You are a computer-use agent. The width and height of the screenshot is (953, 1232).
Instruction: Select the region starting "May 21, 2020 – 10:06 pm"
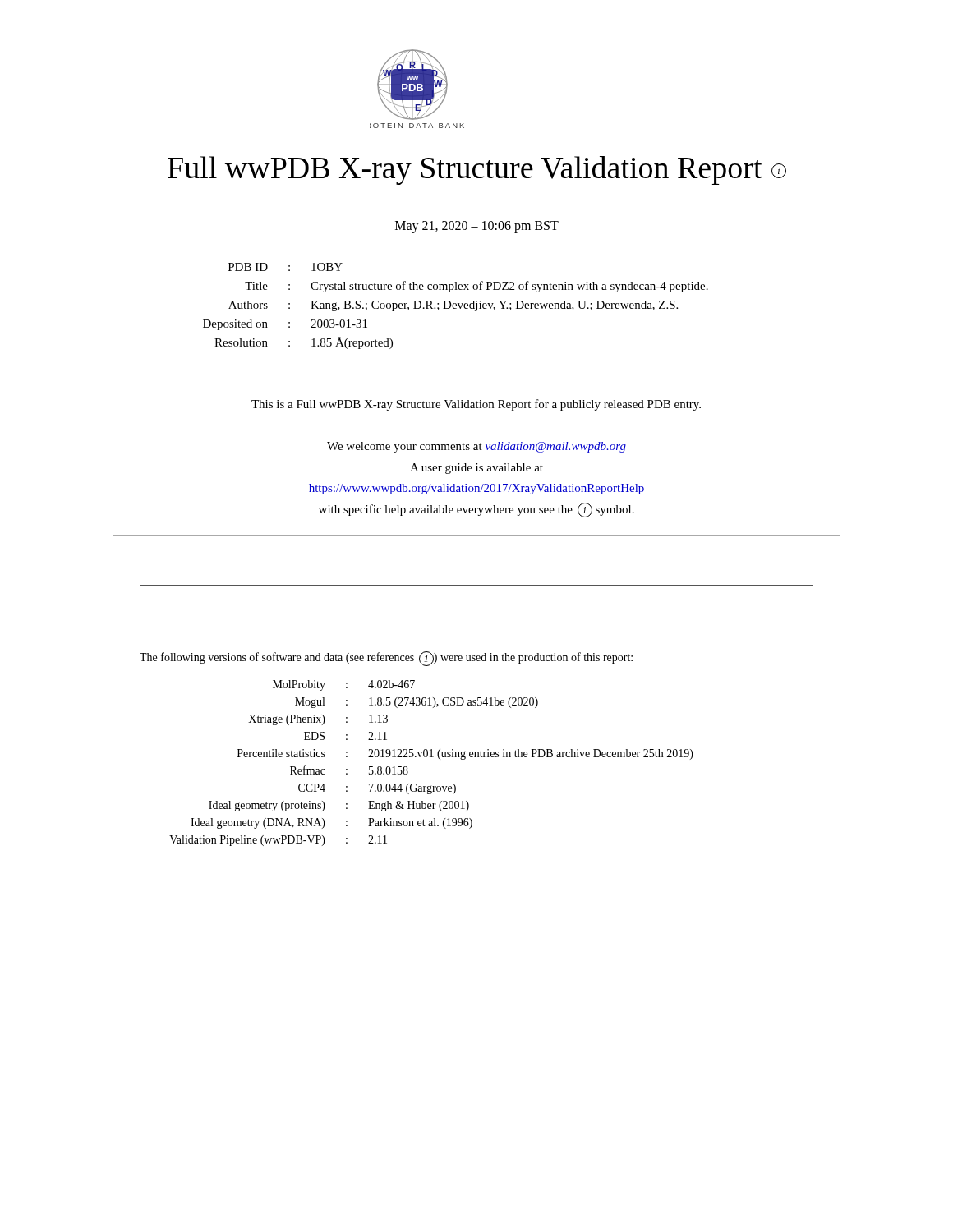476,225
